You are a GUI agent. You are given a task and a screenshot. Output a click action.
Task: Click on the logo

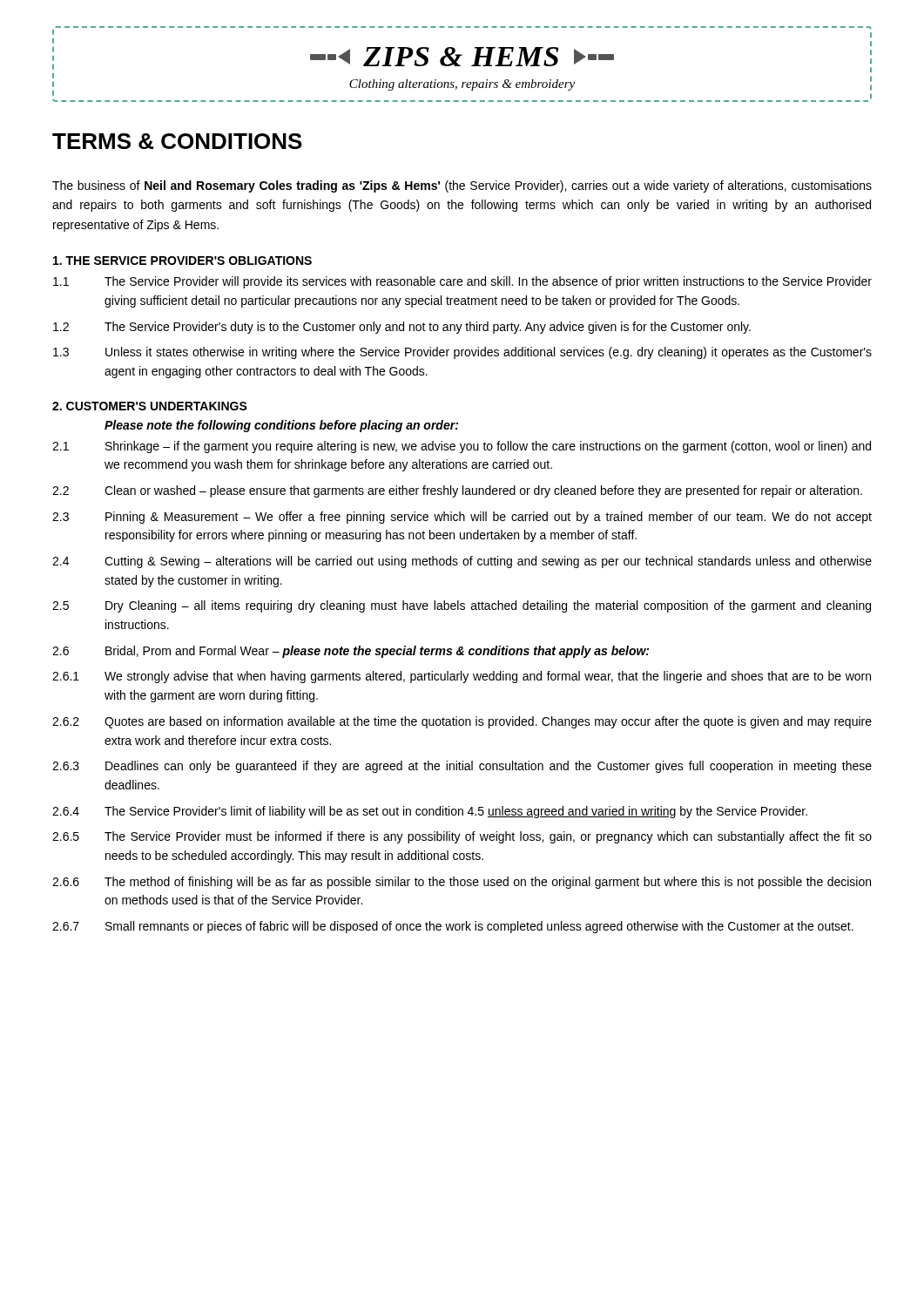(x=462, y=64)
